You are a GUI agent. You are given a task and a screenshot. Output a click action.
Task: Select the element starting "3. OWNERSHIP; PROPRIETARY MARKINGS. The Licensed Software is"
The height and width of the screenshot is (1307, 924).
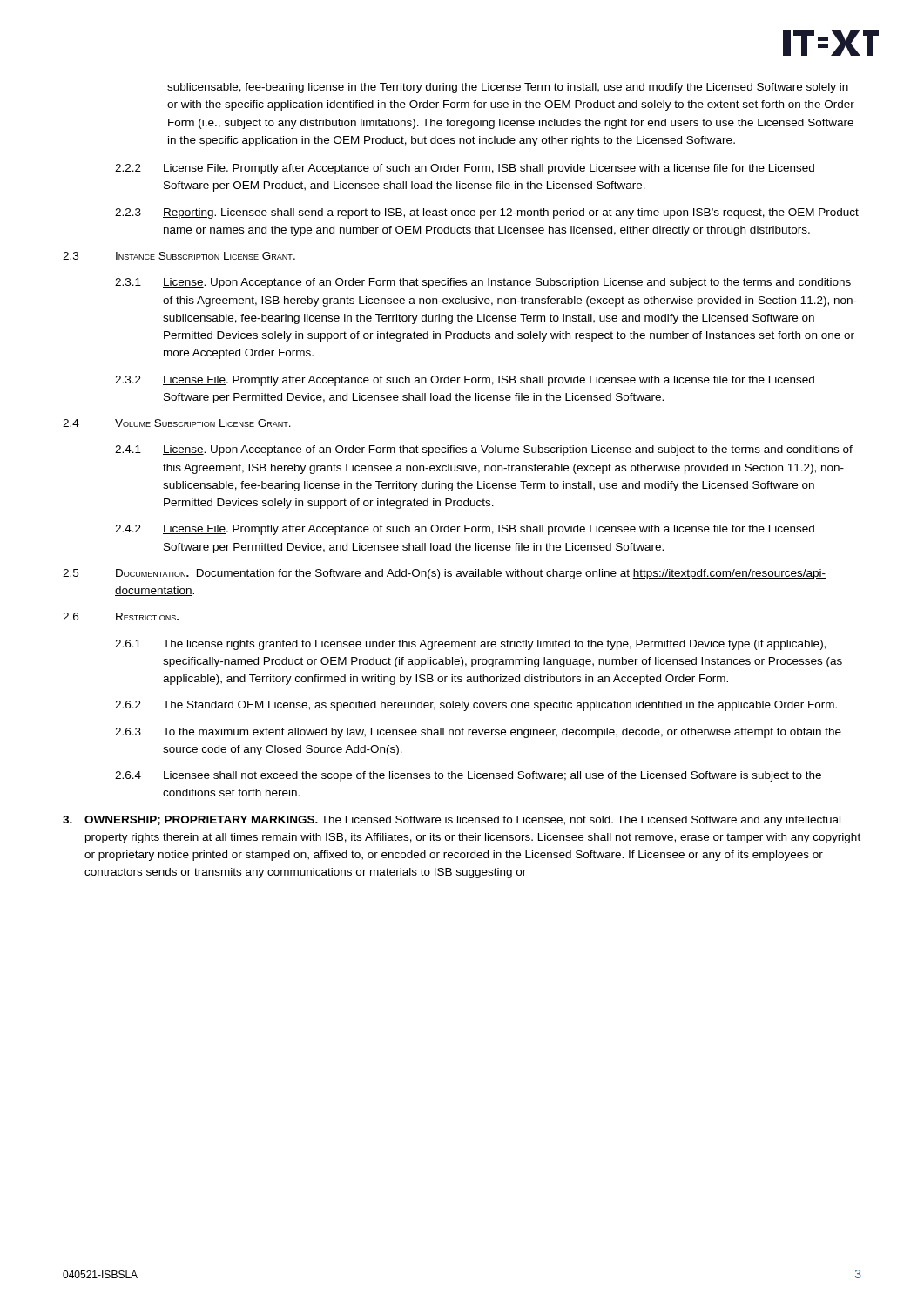462,846
